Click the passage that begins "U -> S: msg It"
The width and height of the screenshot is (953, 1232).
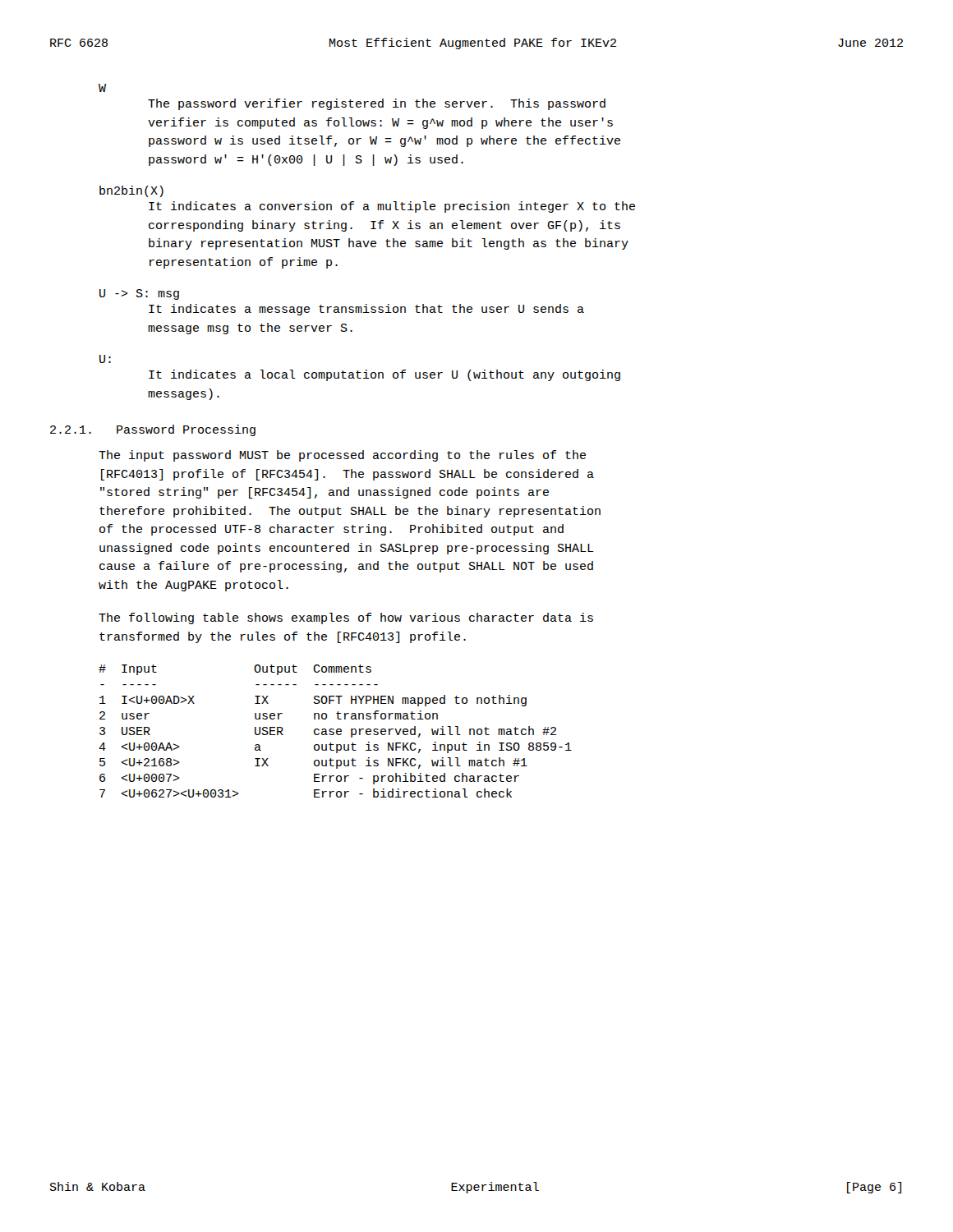coord(501,313)
